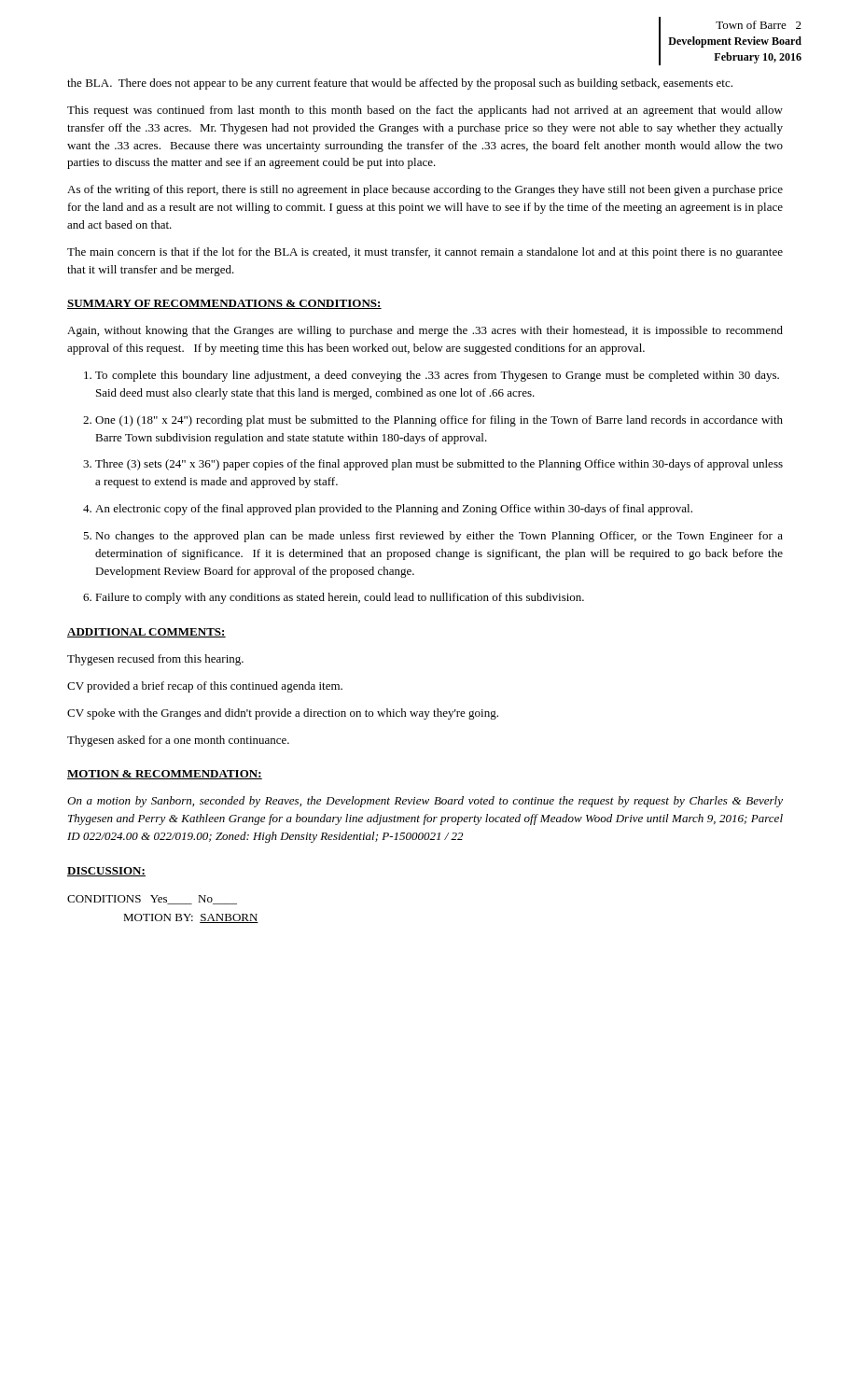Navigate to the region starting "ADDITIONAL COMMENTS:"

pyautogui.click(x=146, y=633)
